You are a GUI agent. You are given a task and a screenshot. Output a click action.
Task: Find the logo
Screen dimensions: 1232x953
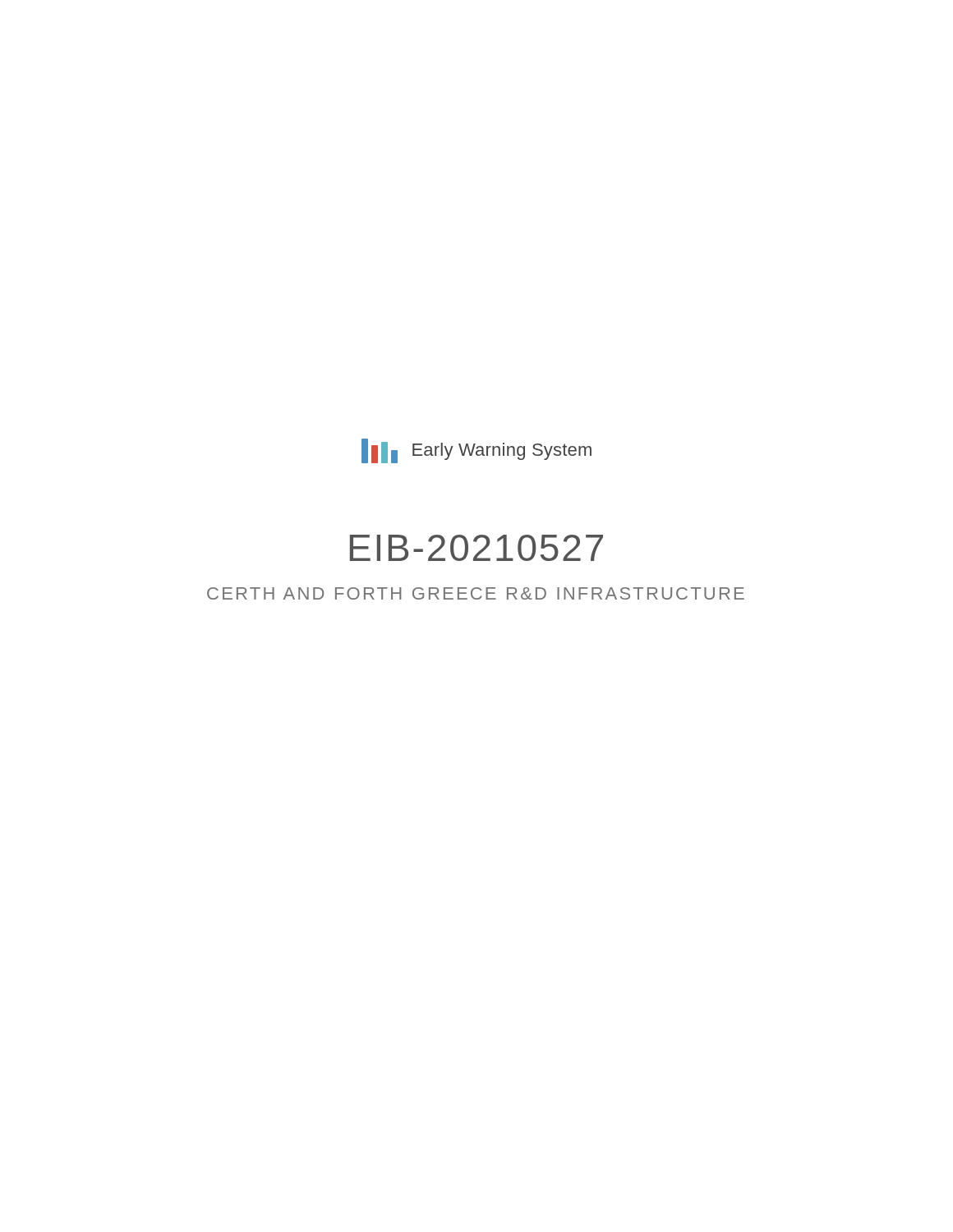pos(476,450)
